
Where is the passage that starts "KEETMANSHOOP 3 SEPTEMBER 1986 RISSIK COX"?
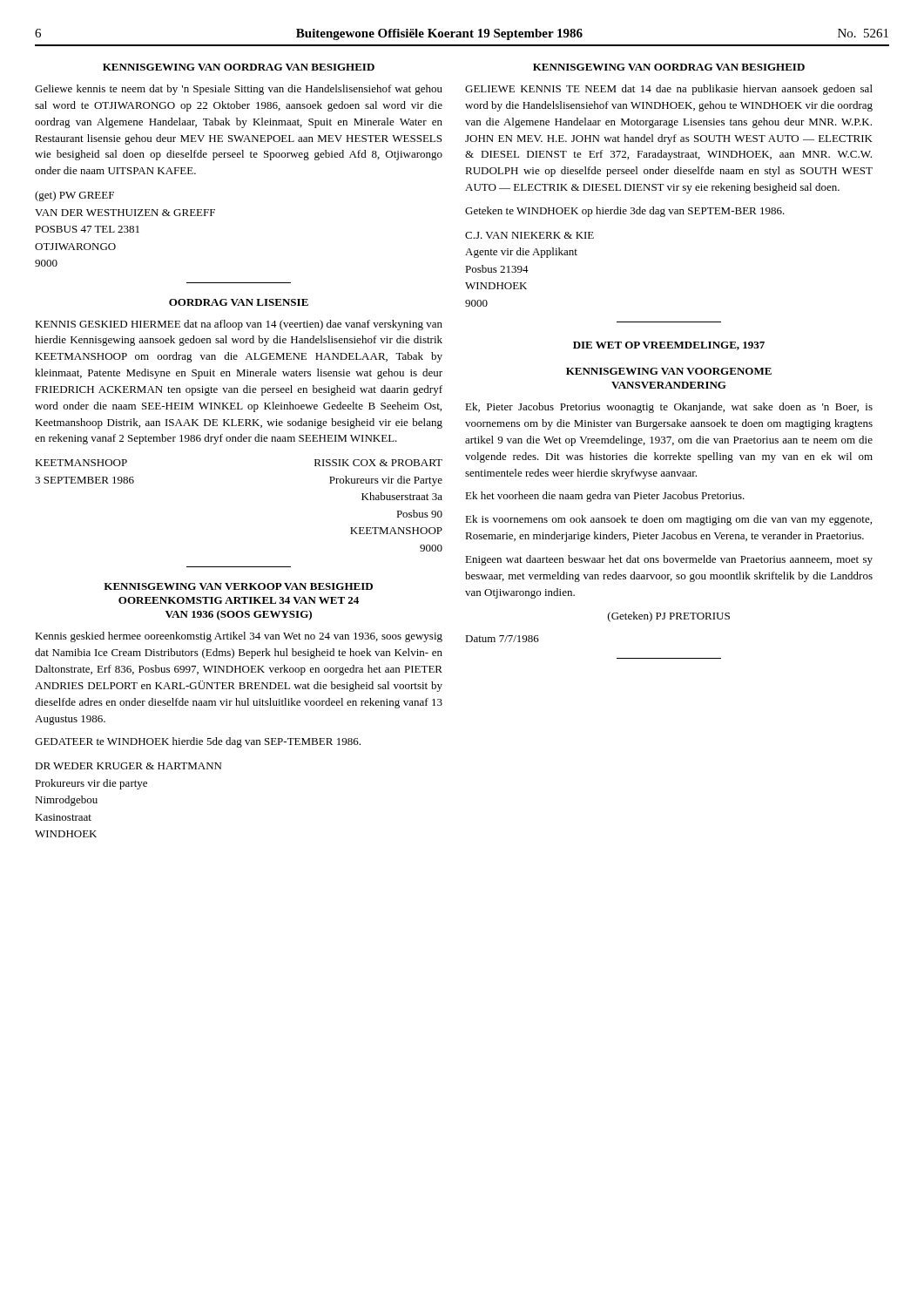[x=78, y=463]
